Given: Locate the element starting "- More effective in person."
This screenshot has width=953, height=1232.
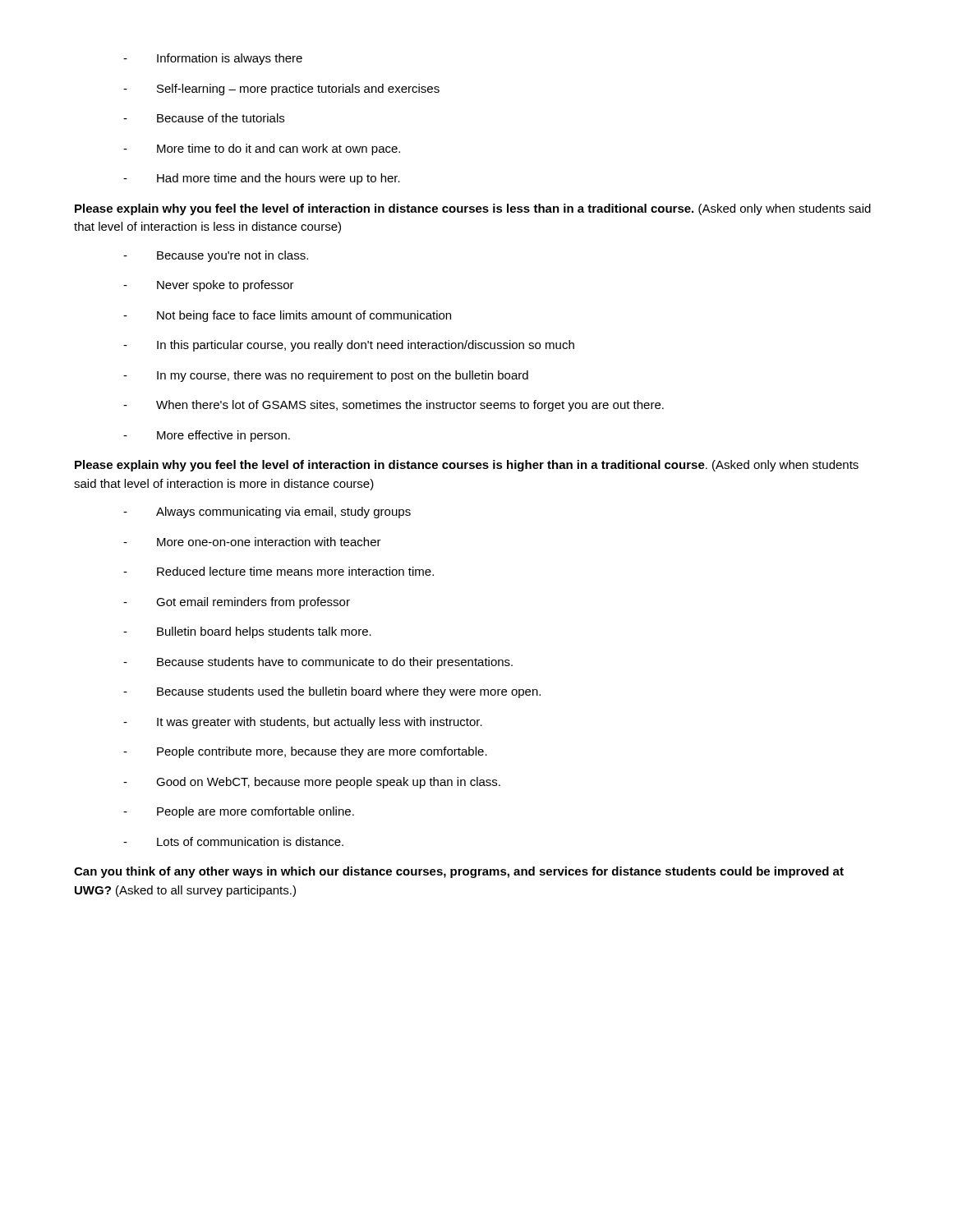Looking at the screenshot, I should click(207, 435).
